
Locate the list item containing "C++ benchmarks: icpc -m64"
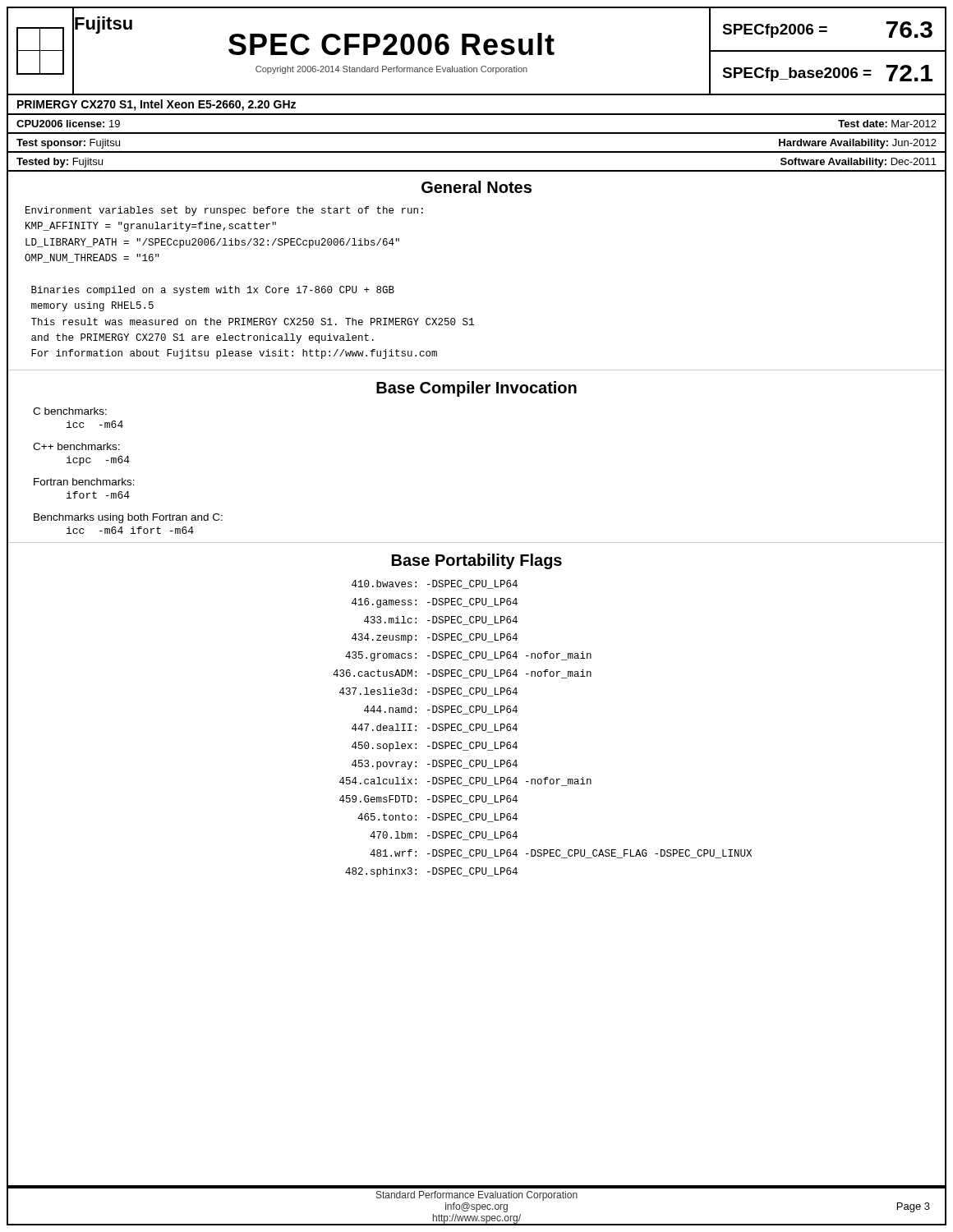coord(81,453)
